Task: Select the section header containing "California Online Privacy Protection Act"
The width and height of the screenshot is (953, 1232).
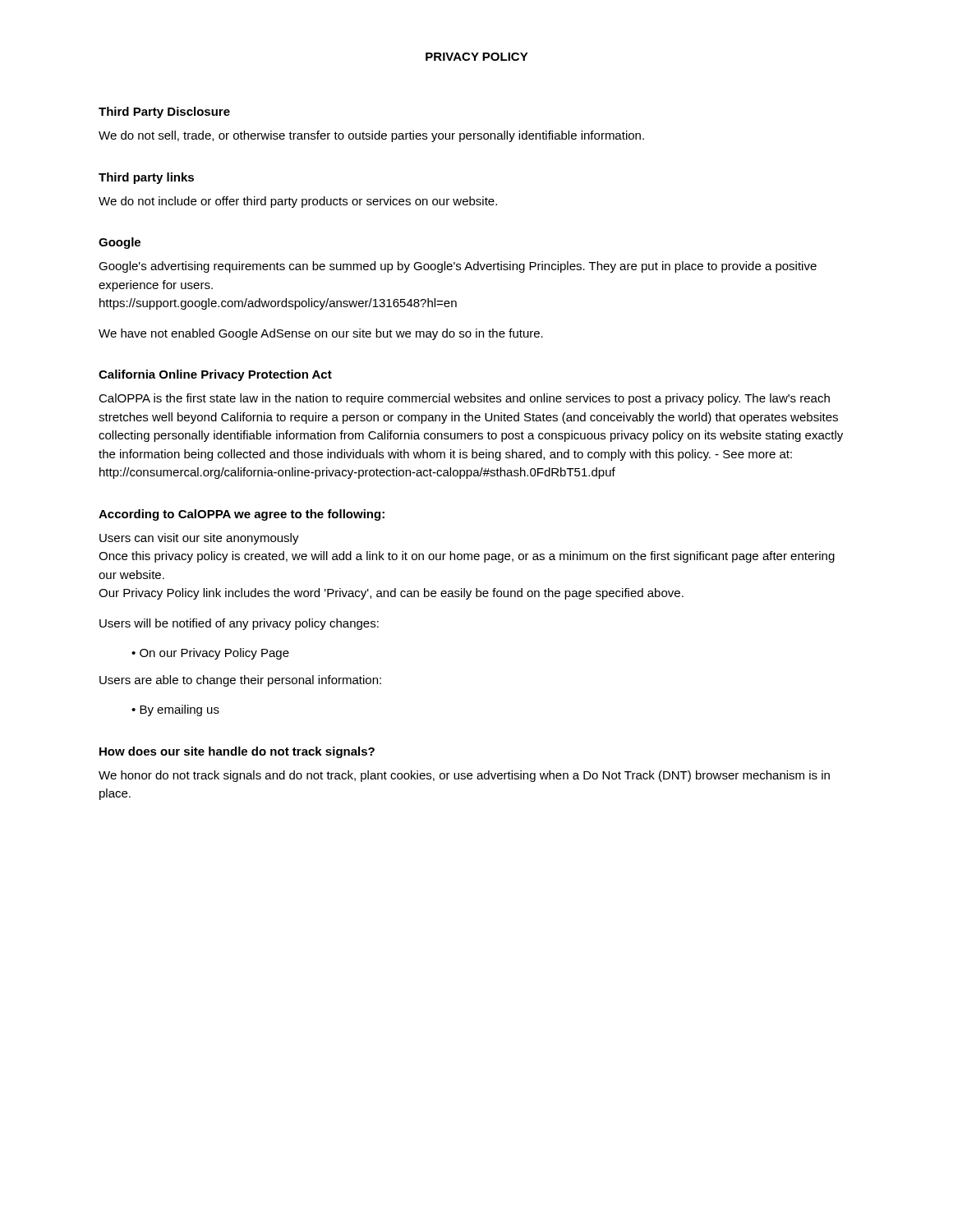Action: 215,374
